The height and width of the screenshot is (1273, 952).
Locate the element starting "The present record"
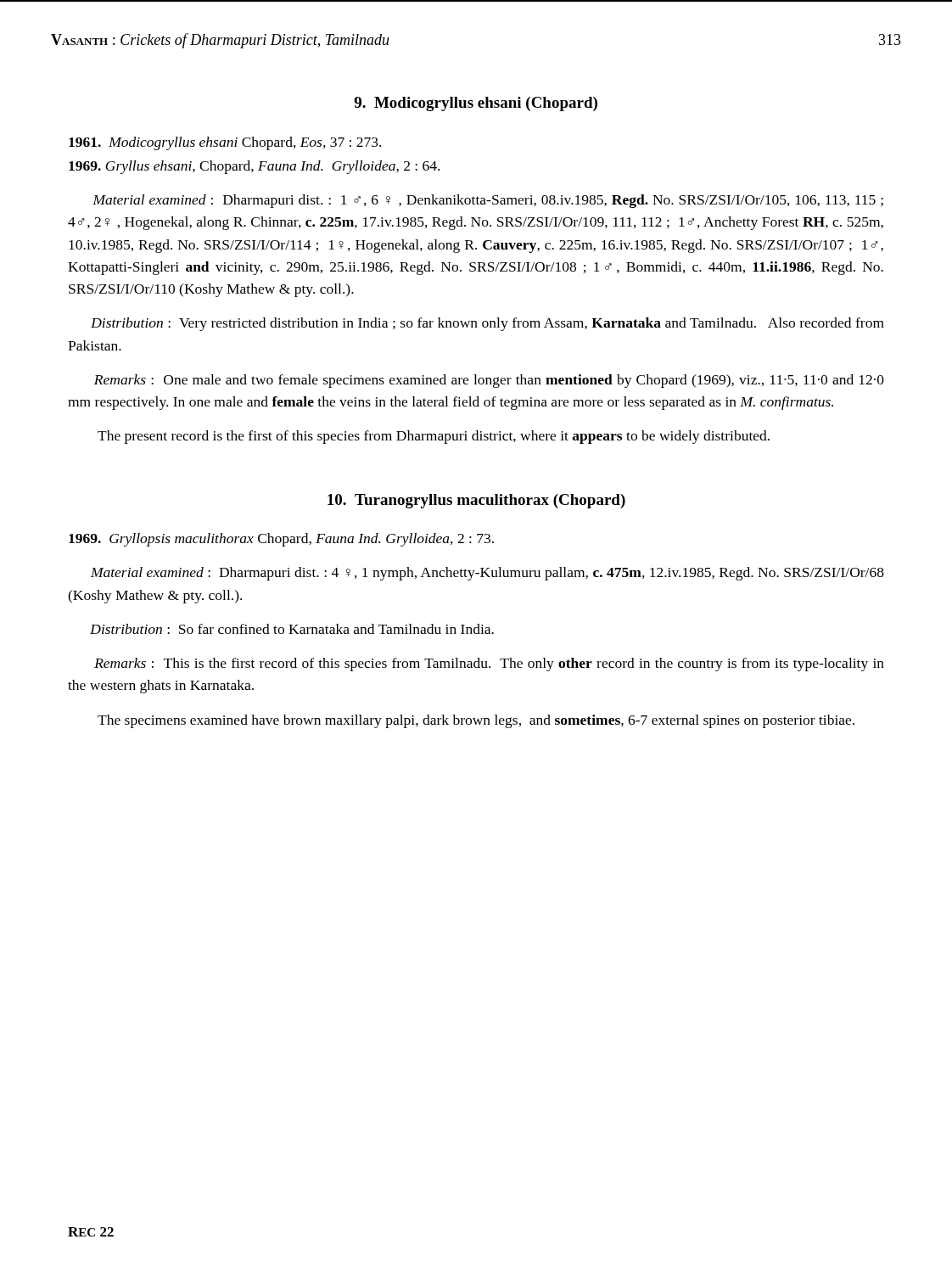click(434, 436)
